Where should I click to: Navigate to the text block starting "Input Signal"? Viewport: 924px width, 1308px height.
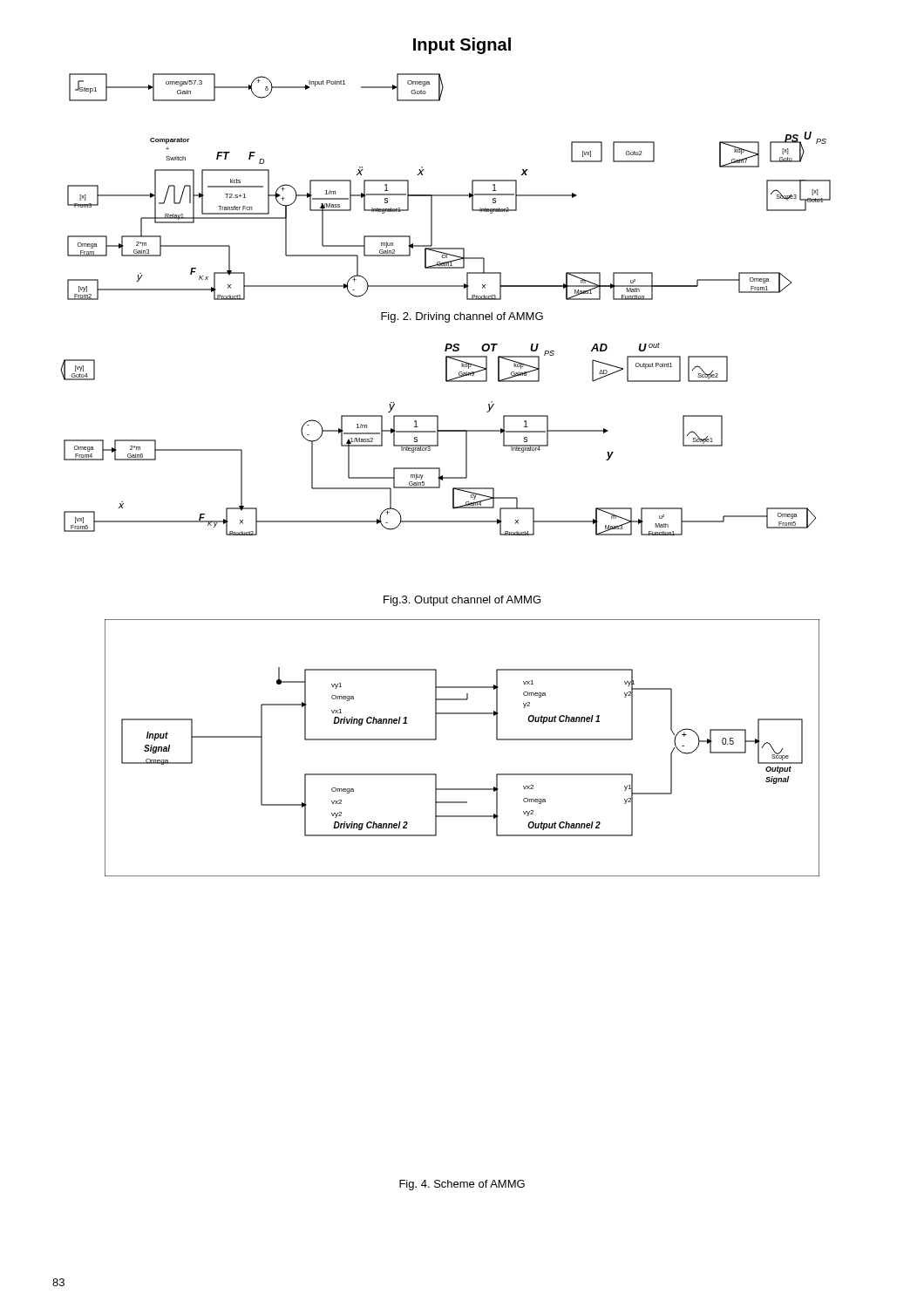(x=462, y=44)
